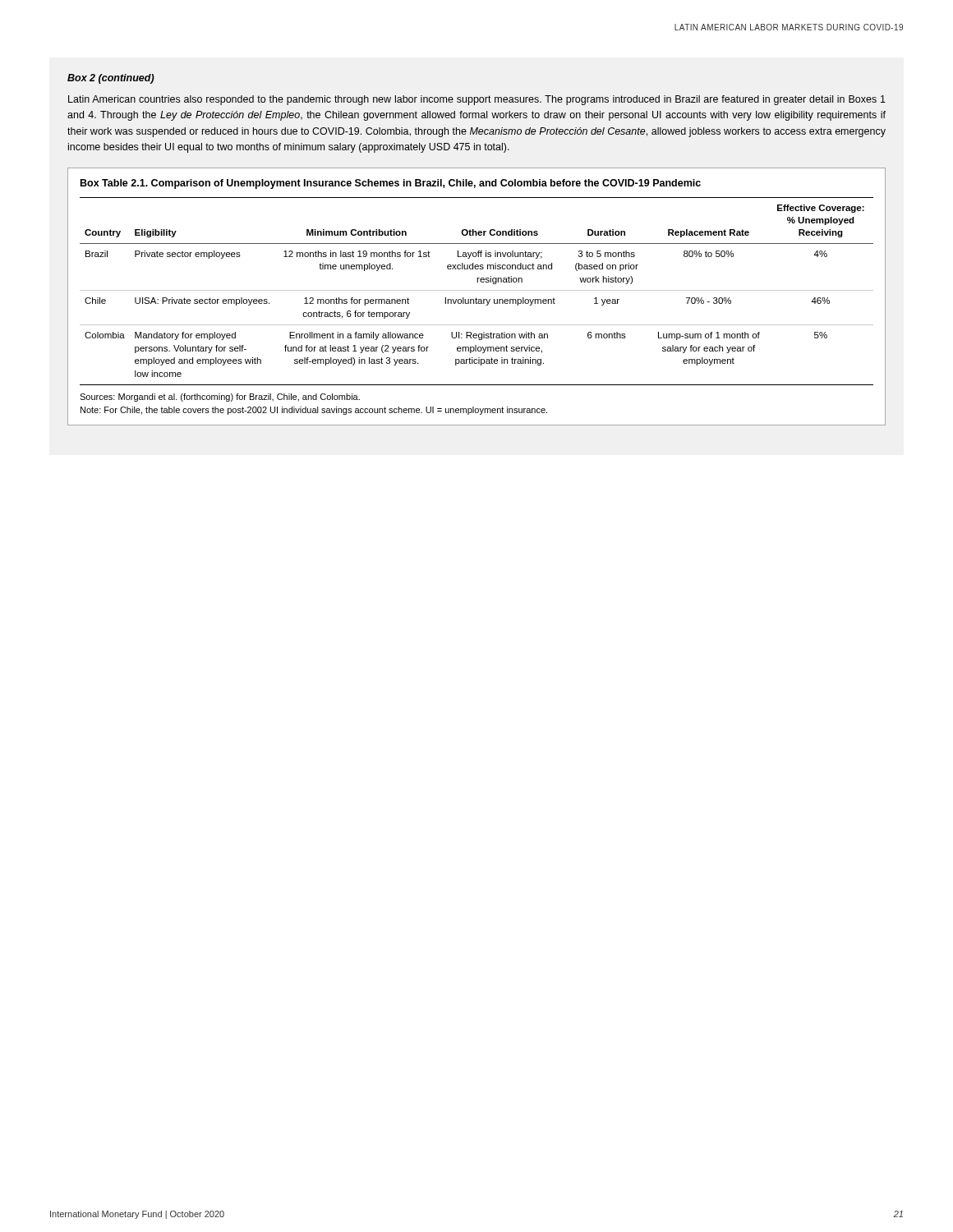Find the caption on this page that starts "Box Table 2.1. Comparison"

click(x=390, y=183)
